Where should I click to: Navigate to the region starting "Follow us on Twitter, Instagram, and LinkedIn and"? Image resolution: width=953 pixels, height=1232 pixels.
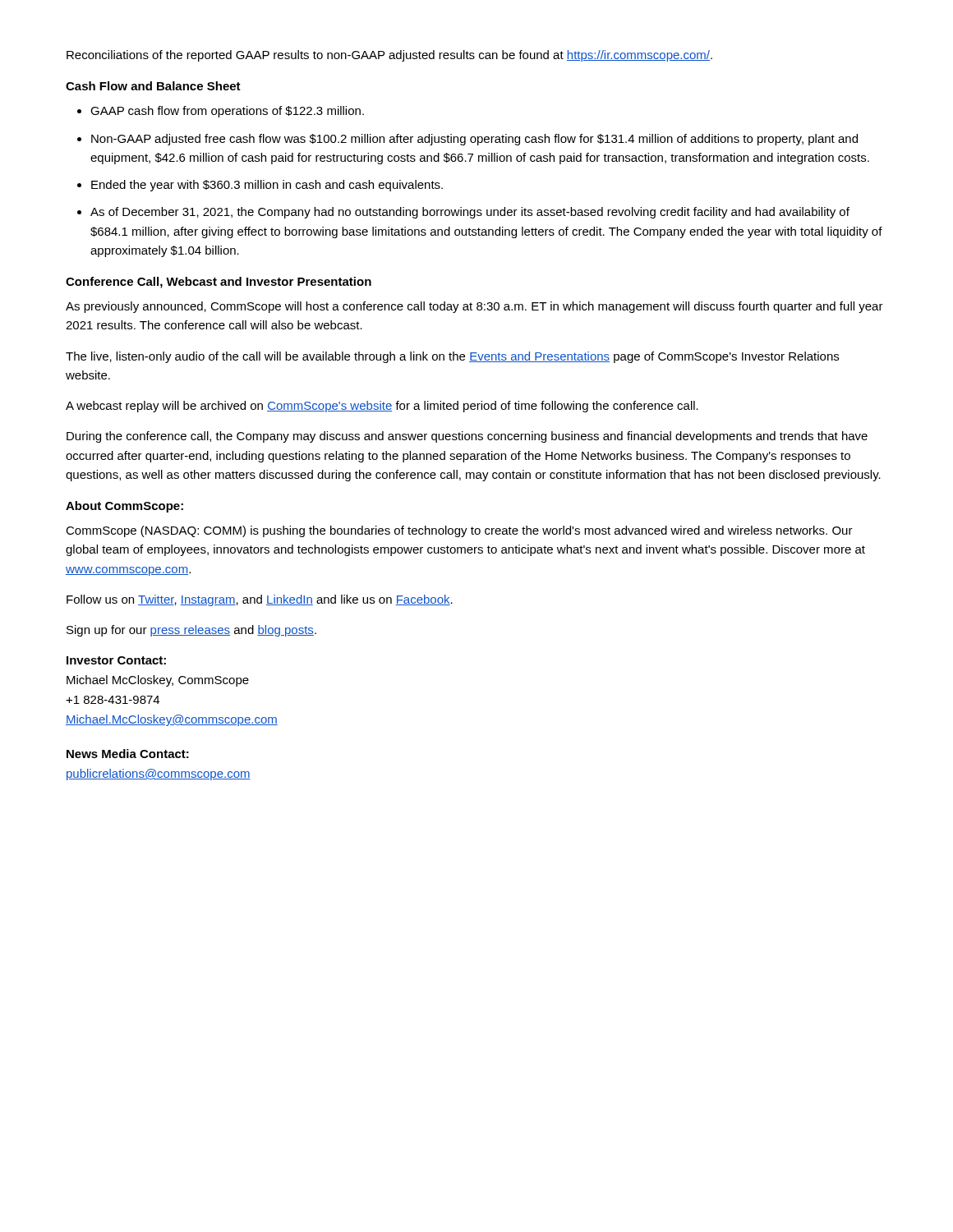pos(260,599)
